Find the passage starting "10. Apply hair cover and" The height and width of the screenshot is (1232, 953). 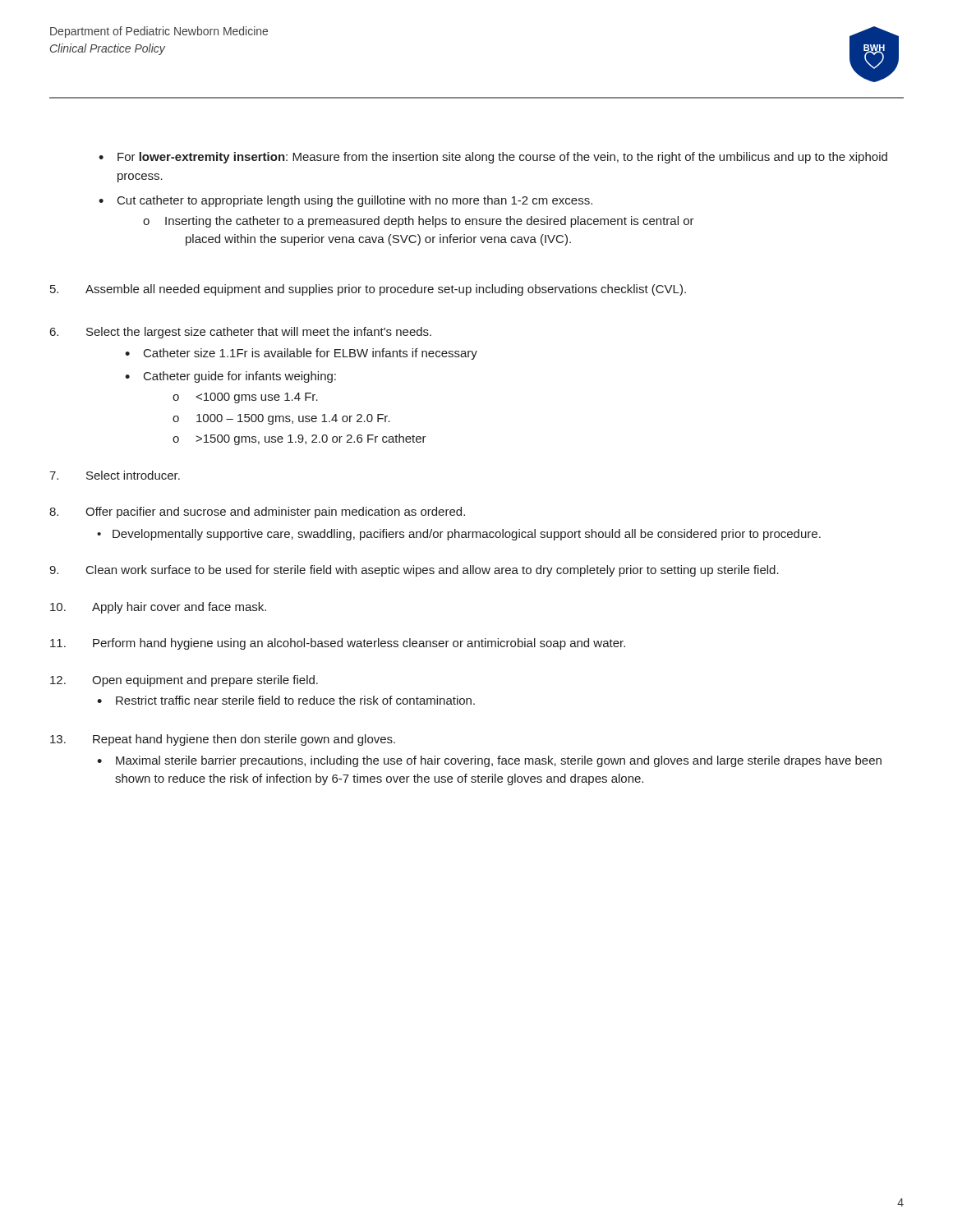158,608
